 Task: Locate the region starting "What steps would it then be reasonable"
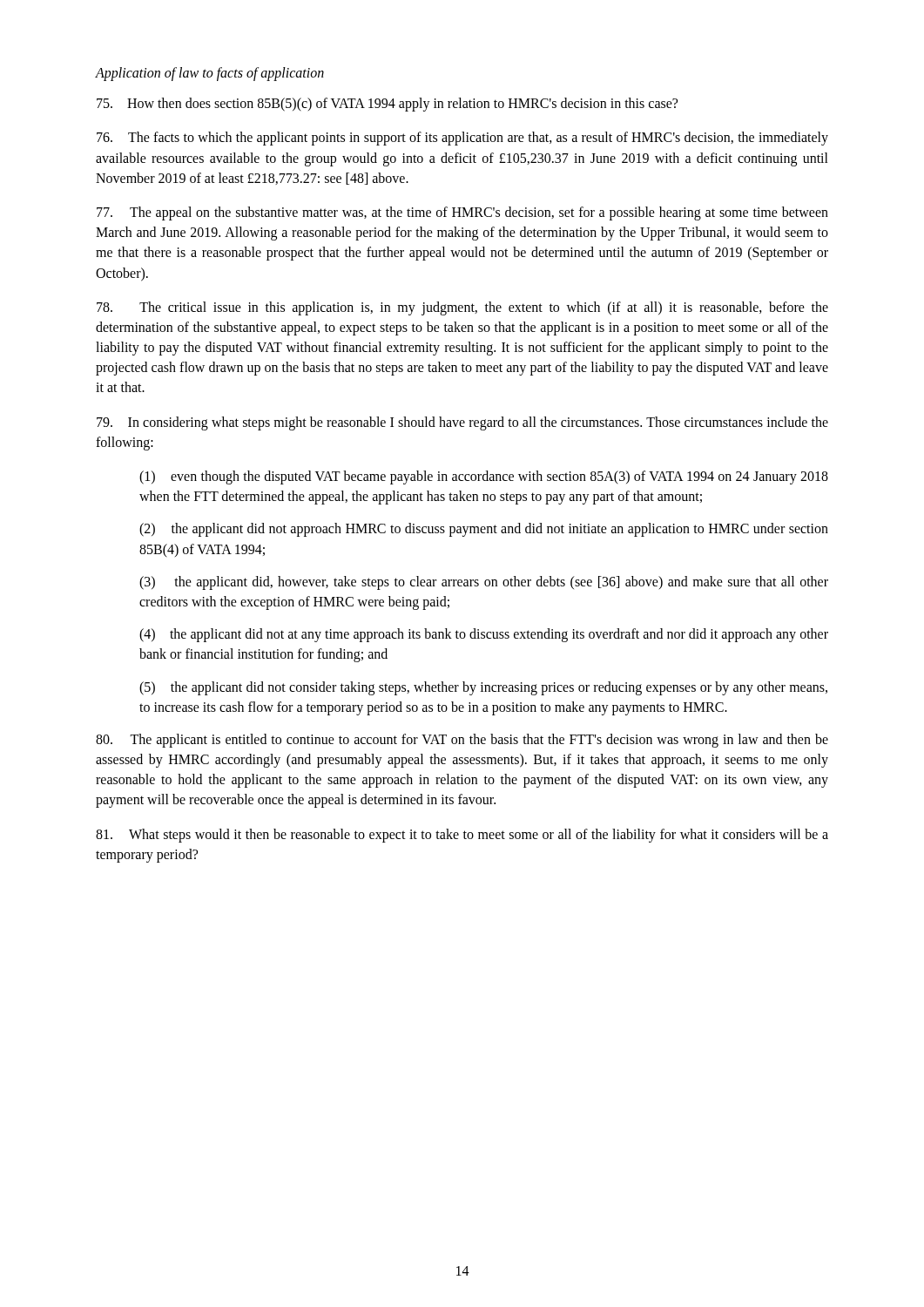[x=462, y=844]
